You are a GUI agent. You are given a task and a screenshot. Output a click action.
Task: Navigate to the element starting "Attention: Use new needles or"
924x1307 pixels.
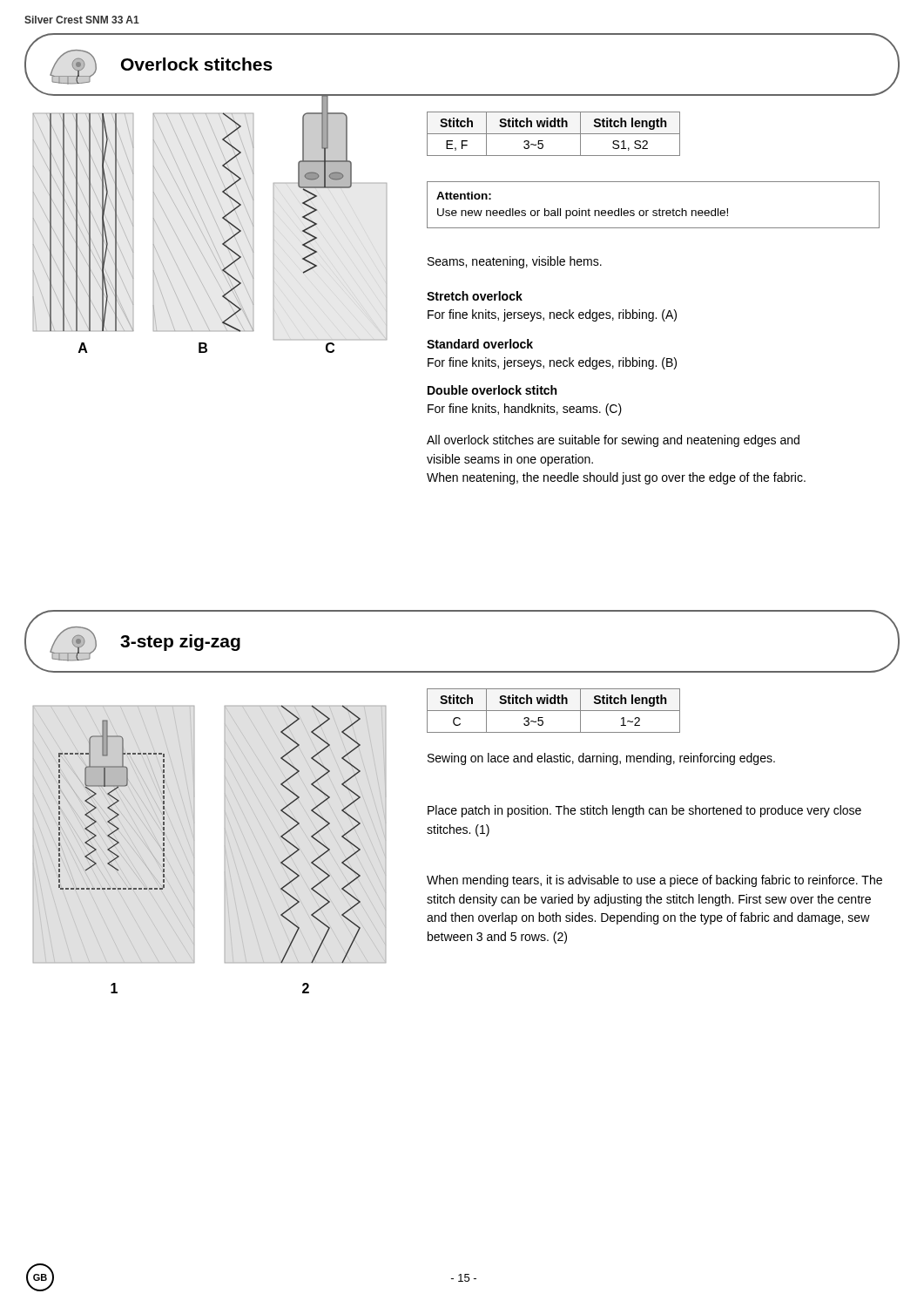point(653,205)
